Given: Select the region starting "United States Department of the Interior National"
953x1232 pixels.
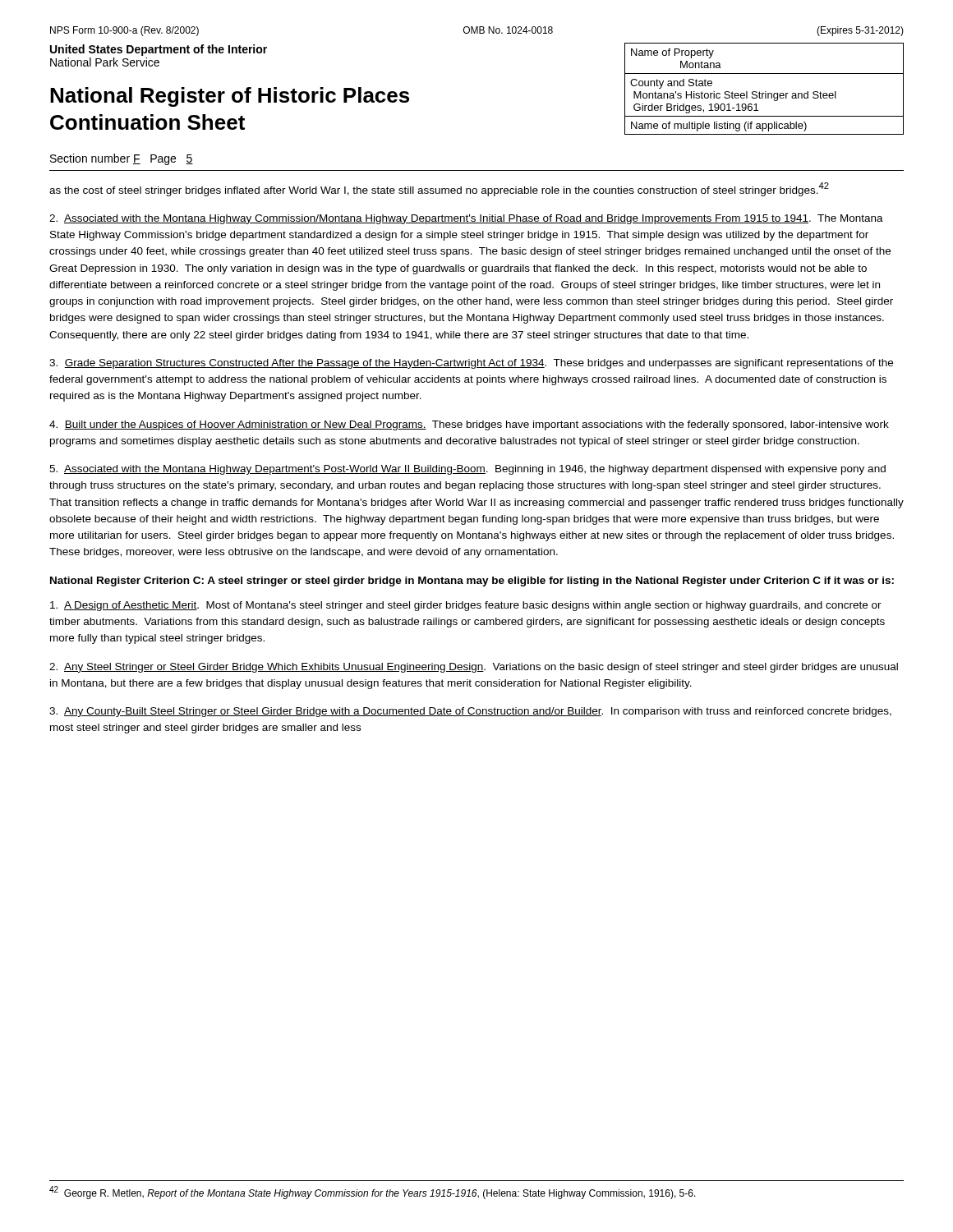Looking at the screenshot, I should click(x=158, y=56).
